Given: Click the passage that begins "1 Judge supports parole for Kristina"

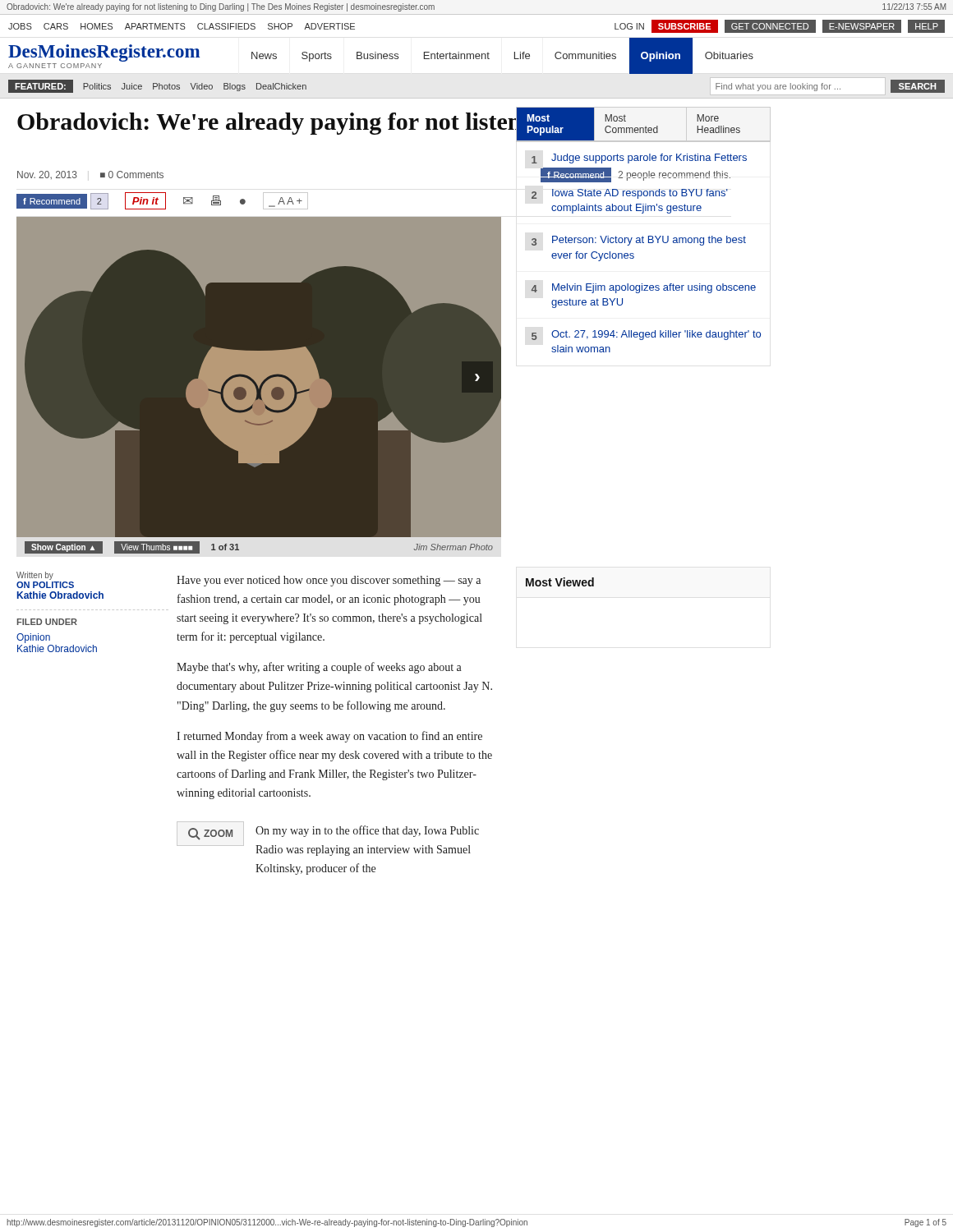Looking at the screenshot, I should [x=636, y=159].
